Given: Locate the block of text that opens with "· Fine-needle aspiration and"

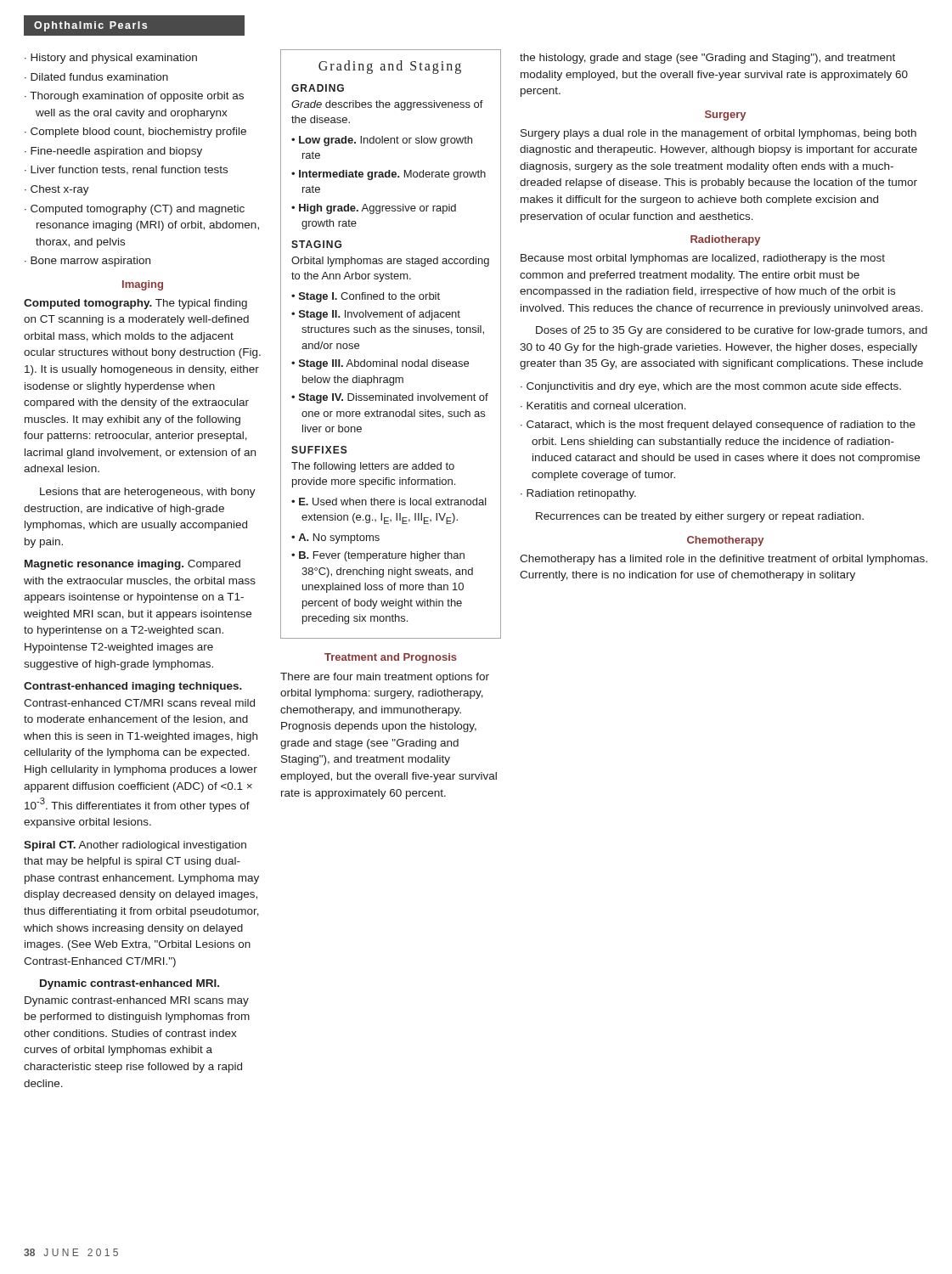Looking at the screenshot, I should 113,151.
